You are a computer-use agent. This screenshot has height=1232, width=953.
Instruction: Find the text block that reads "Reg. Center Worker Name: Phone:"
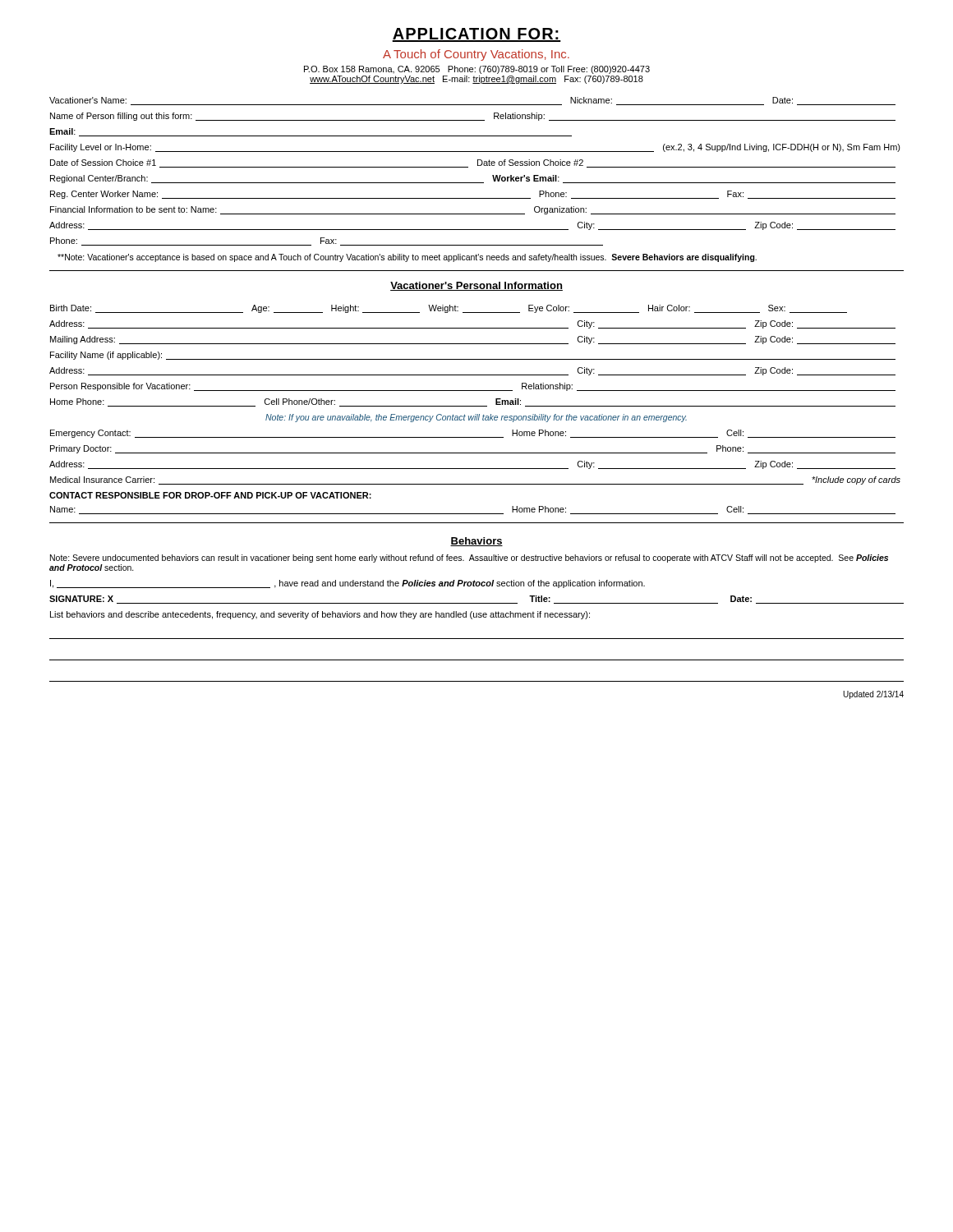pyautogui.click(x=472, y=194)
